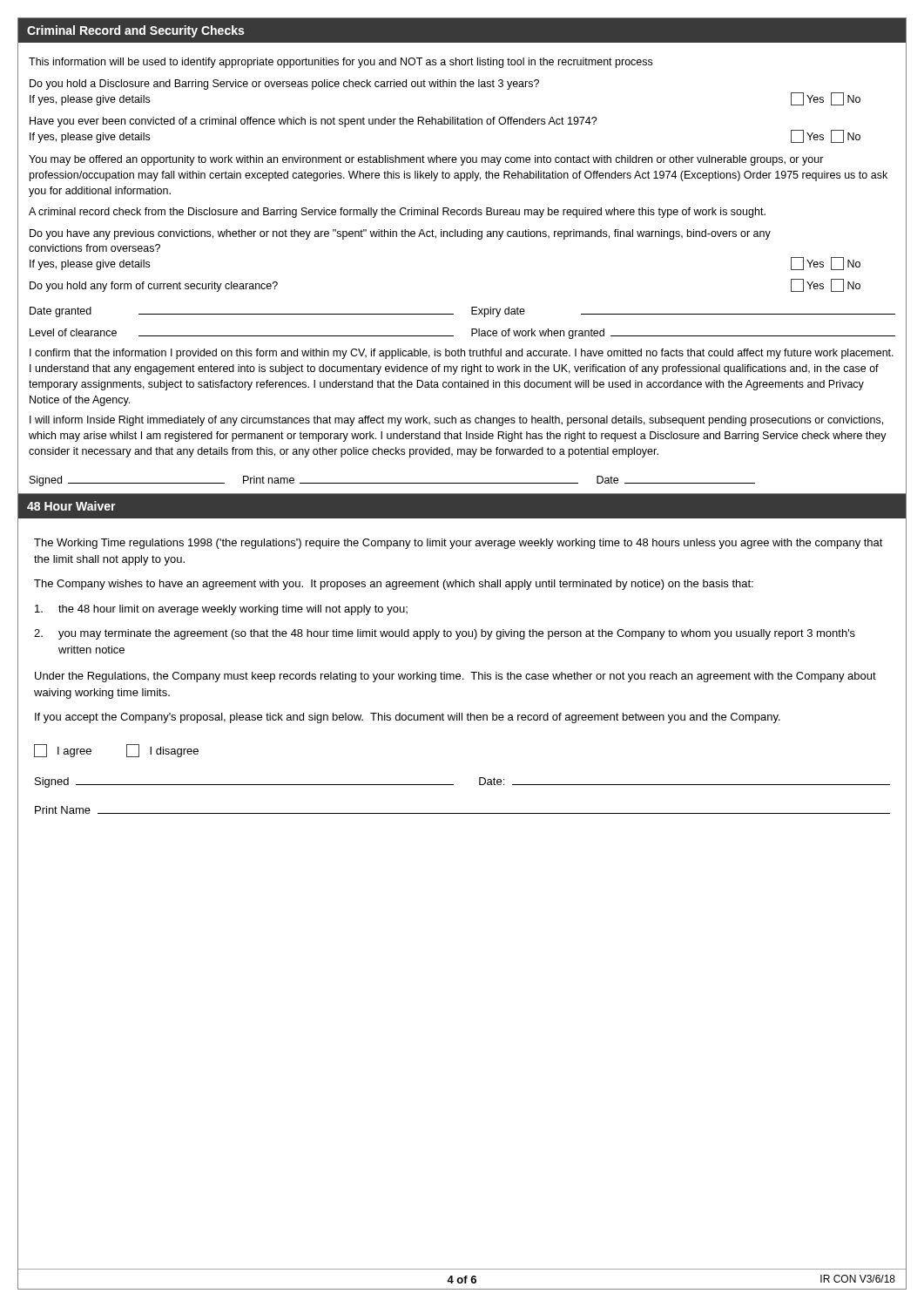Click where it says "Criminal Record and Security Checks"

[136, 31]
